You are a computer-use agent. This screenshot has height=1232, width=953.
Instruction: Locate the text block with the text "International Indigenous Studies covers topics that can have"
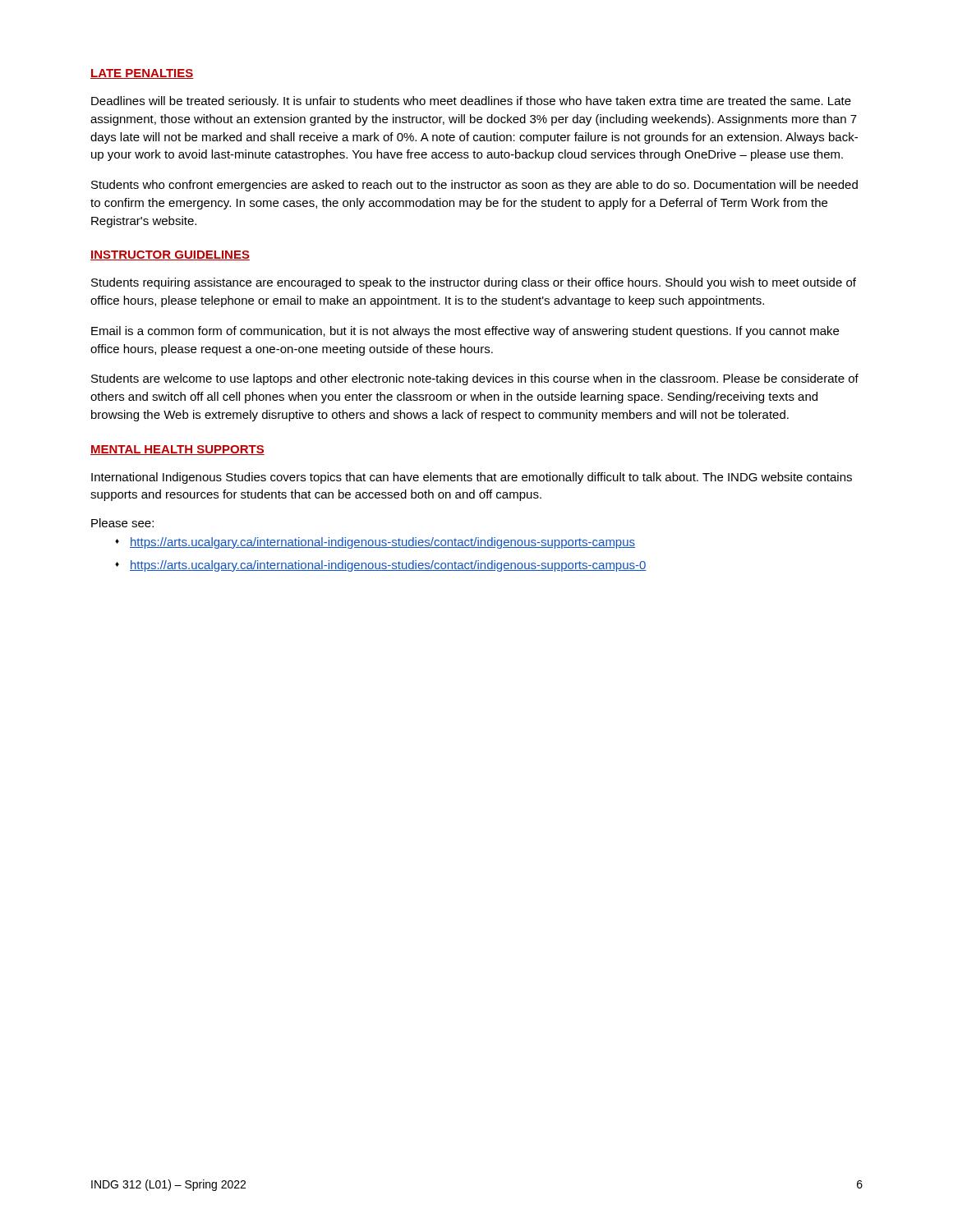click(476, 486)
